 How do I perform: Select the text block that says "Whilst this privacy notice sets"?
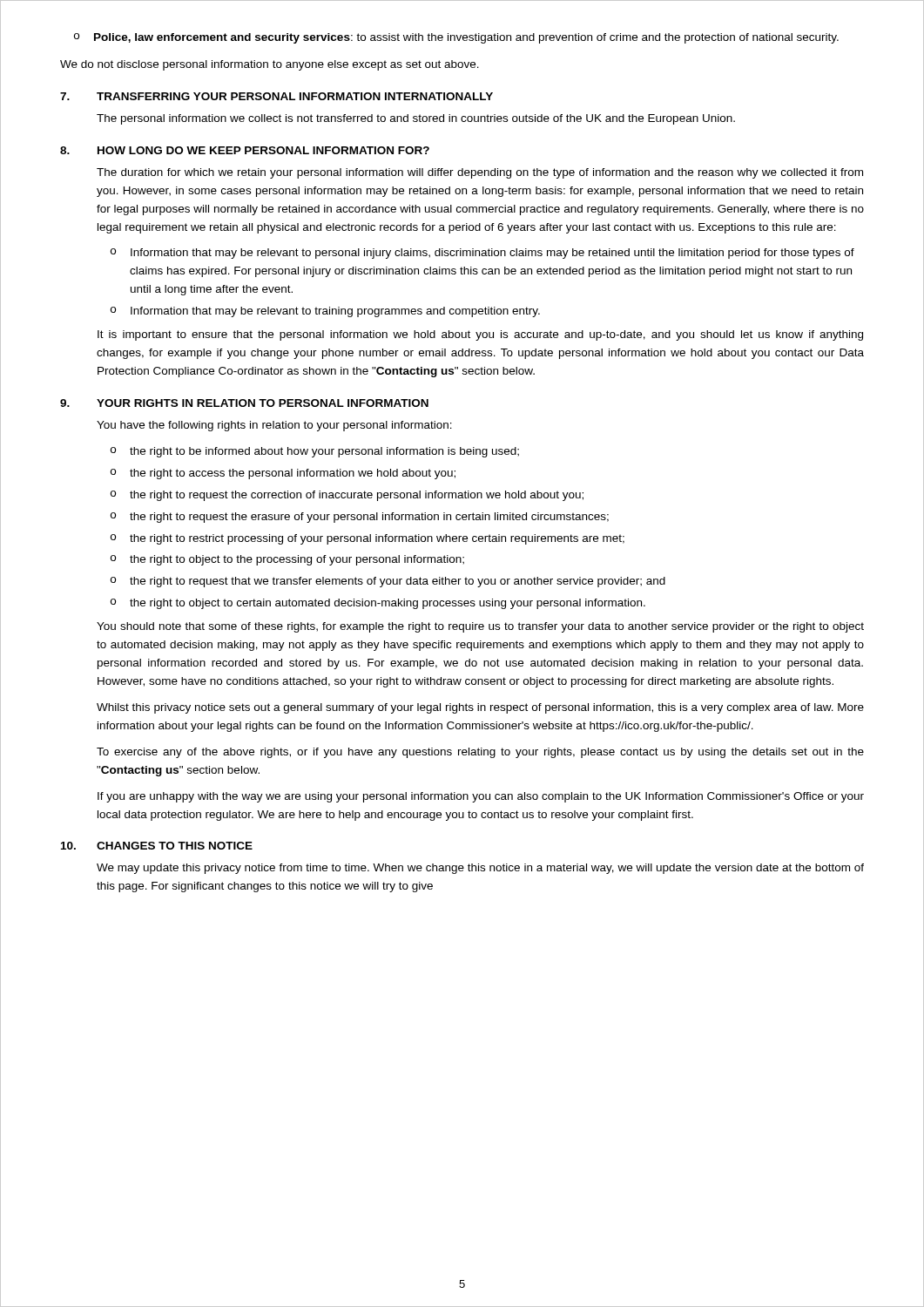tap(480, 717)
